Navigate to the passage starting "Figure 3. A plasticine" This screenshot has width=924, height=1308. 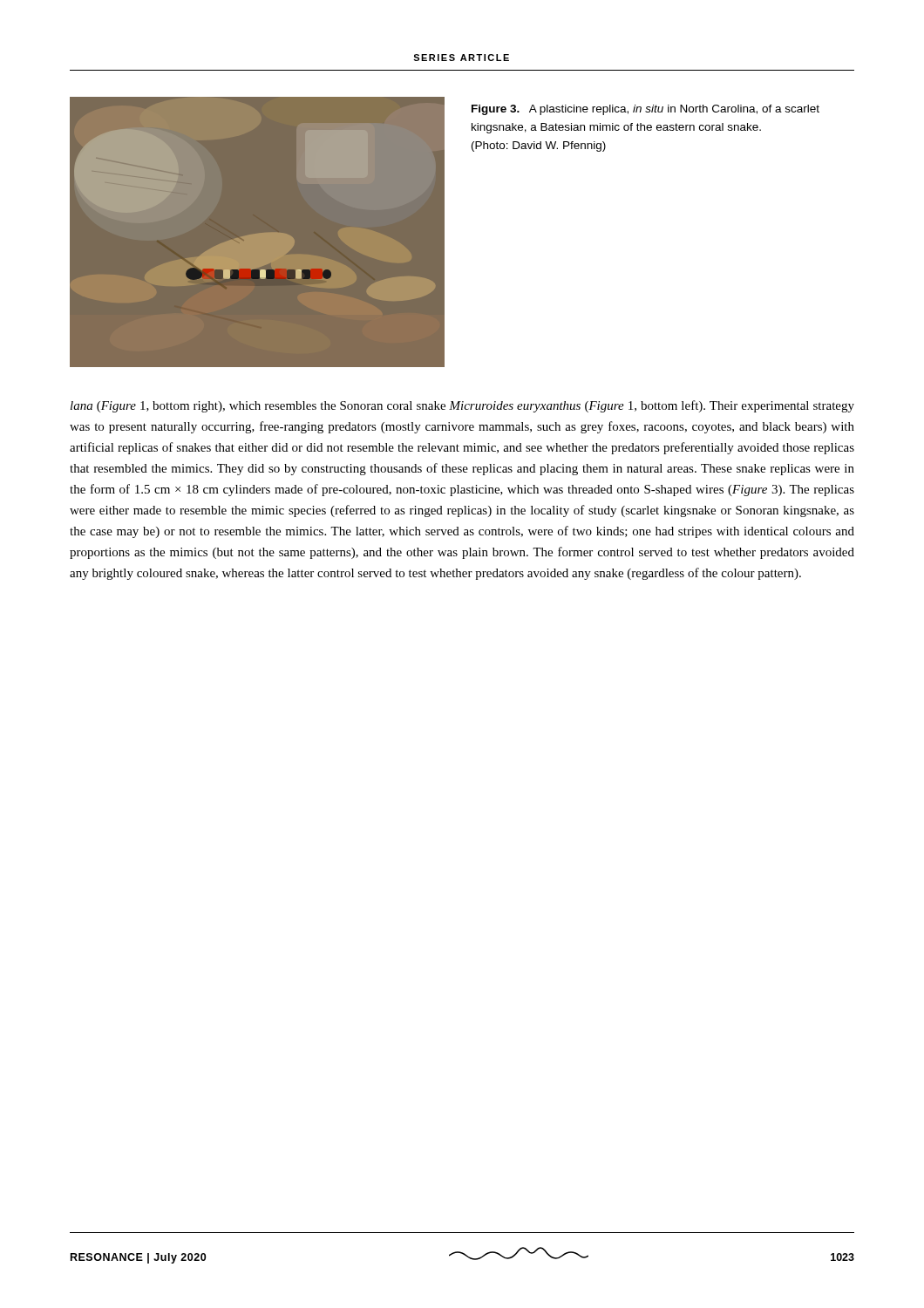645,127
